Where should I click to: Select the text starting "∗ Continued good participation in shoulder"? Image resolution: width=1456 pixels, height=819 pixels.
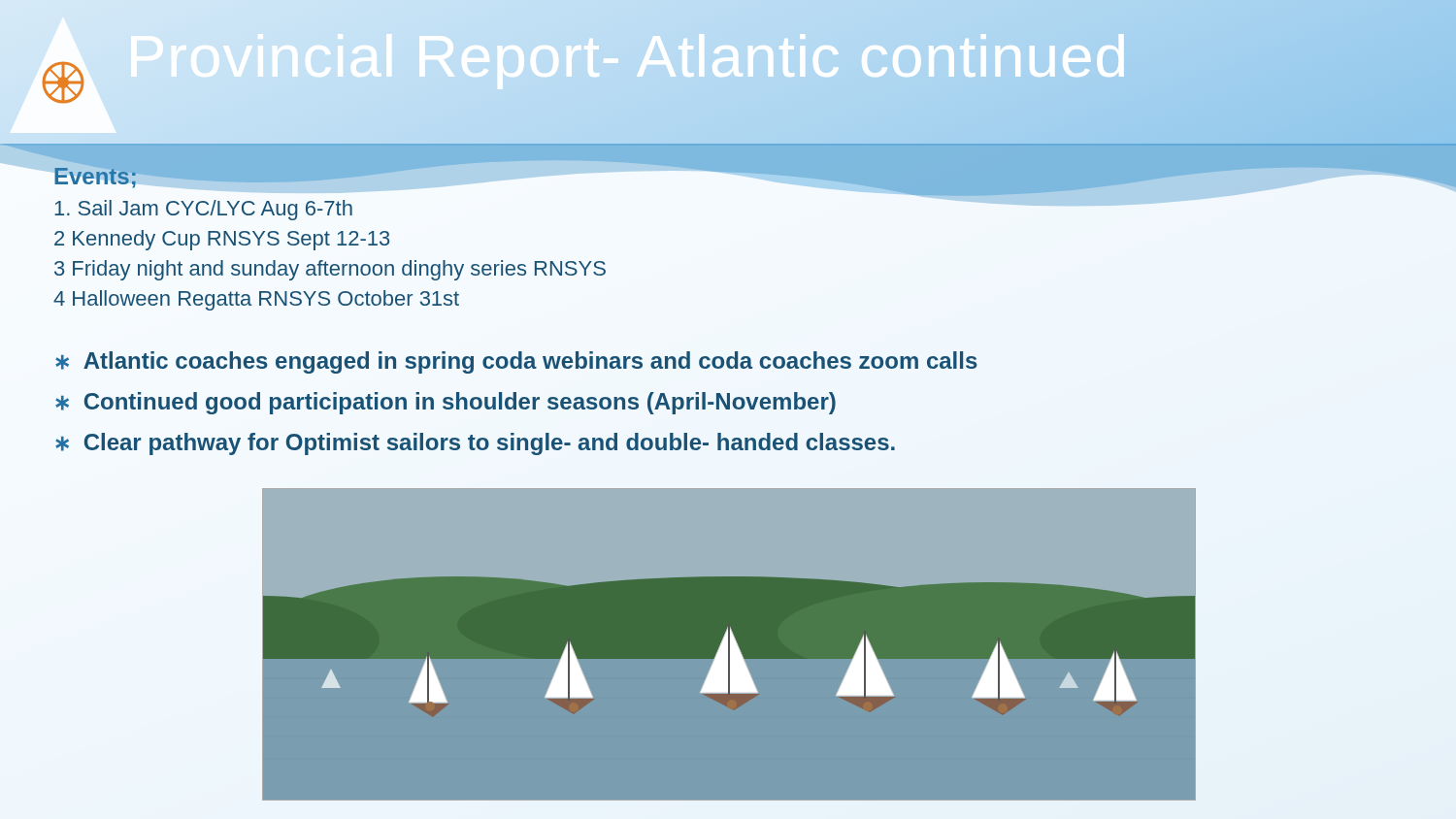tap(445, 401)
